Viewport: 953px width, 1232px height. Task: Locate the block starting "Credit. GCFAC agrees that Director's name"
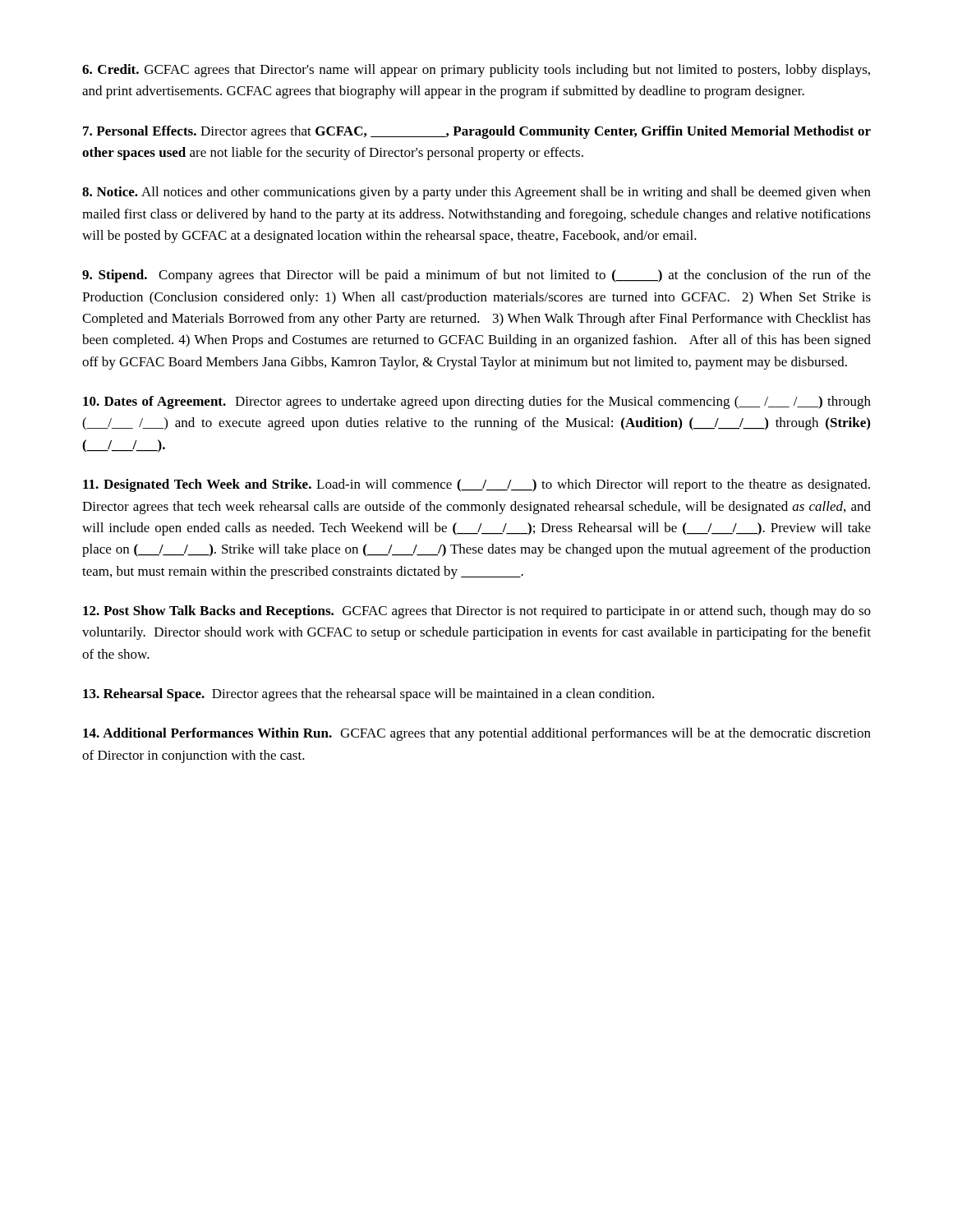[476, 80]
